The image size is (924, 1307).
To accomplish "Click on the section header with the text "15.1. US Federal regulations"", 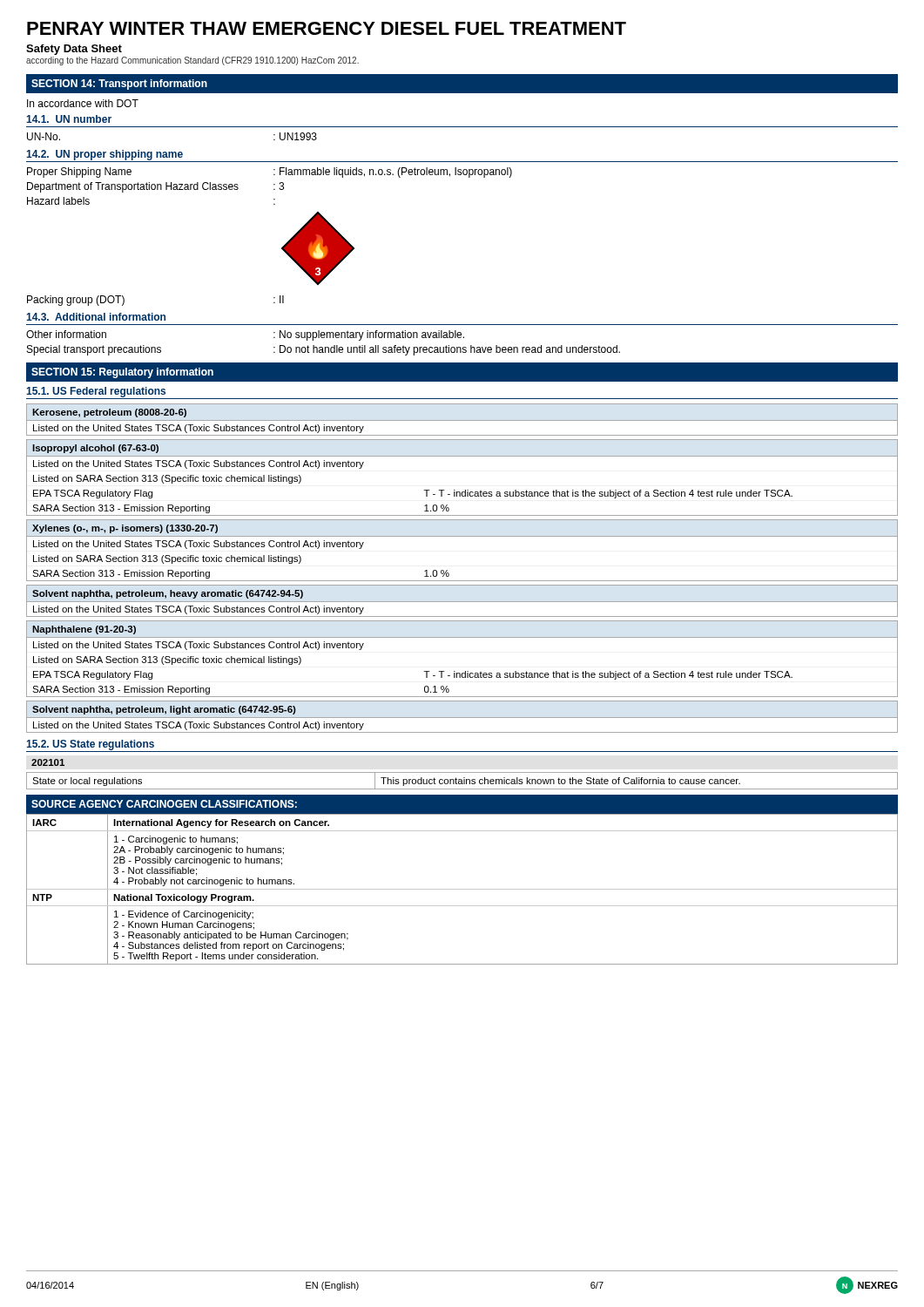I will coord(96,391).
